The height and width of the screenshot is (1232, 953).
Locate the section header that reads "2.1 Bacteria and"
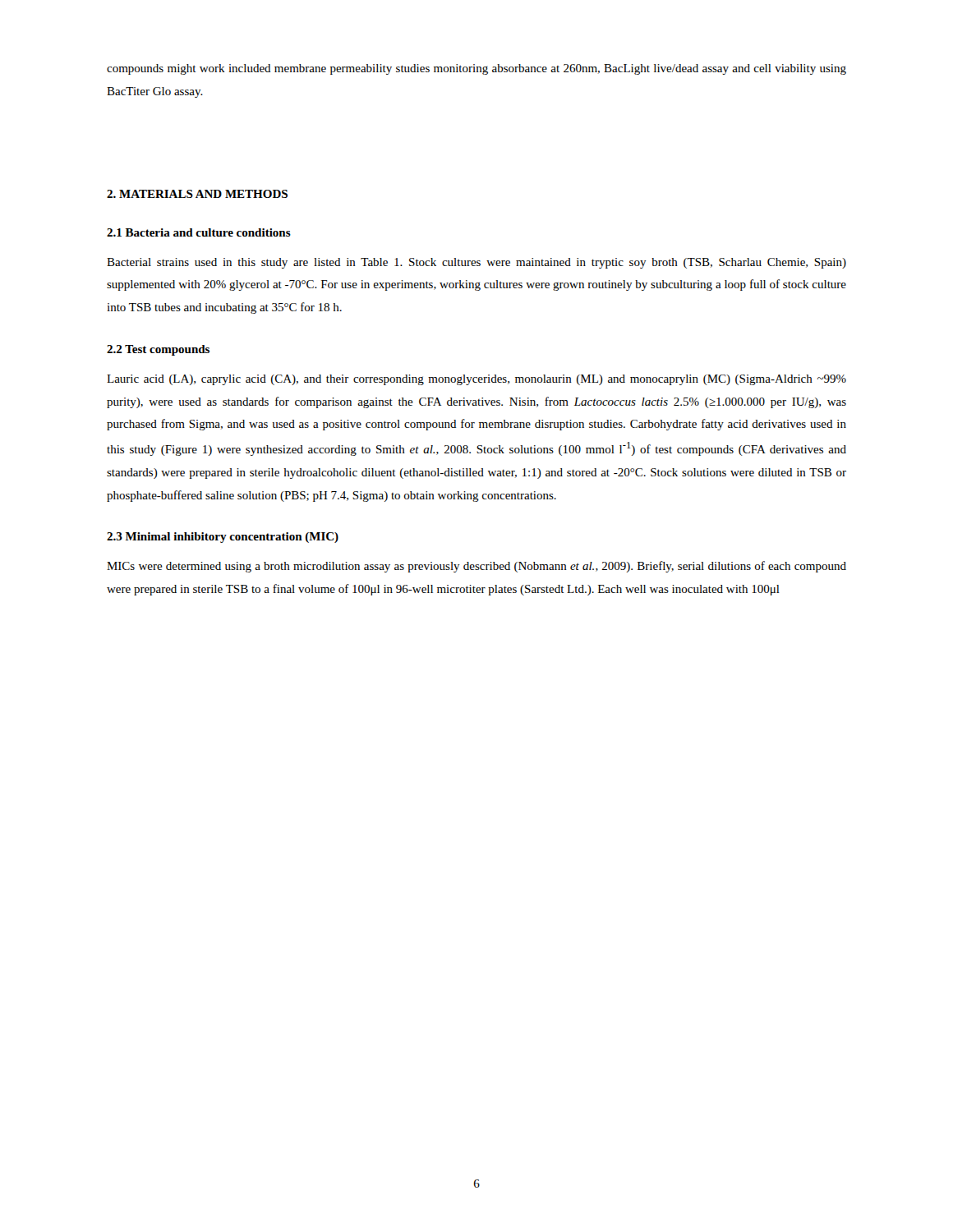point(199,232)
